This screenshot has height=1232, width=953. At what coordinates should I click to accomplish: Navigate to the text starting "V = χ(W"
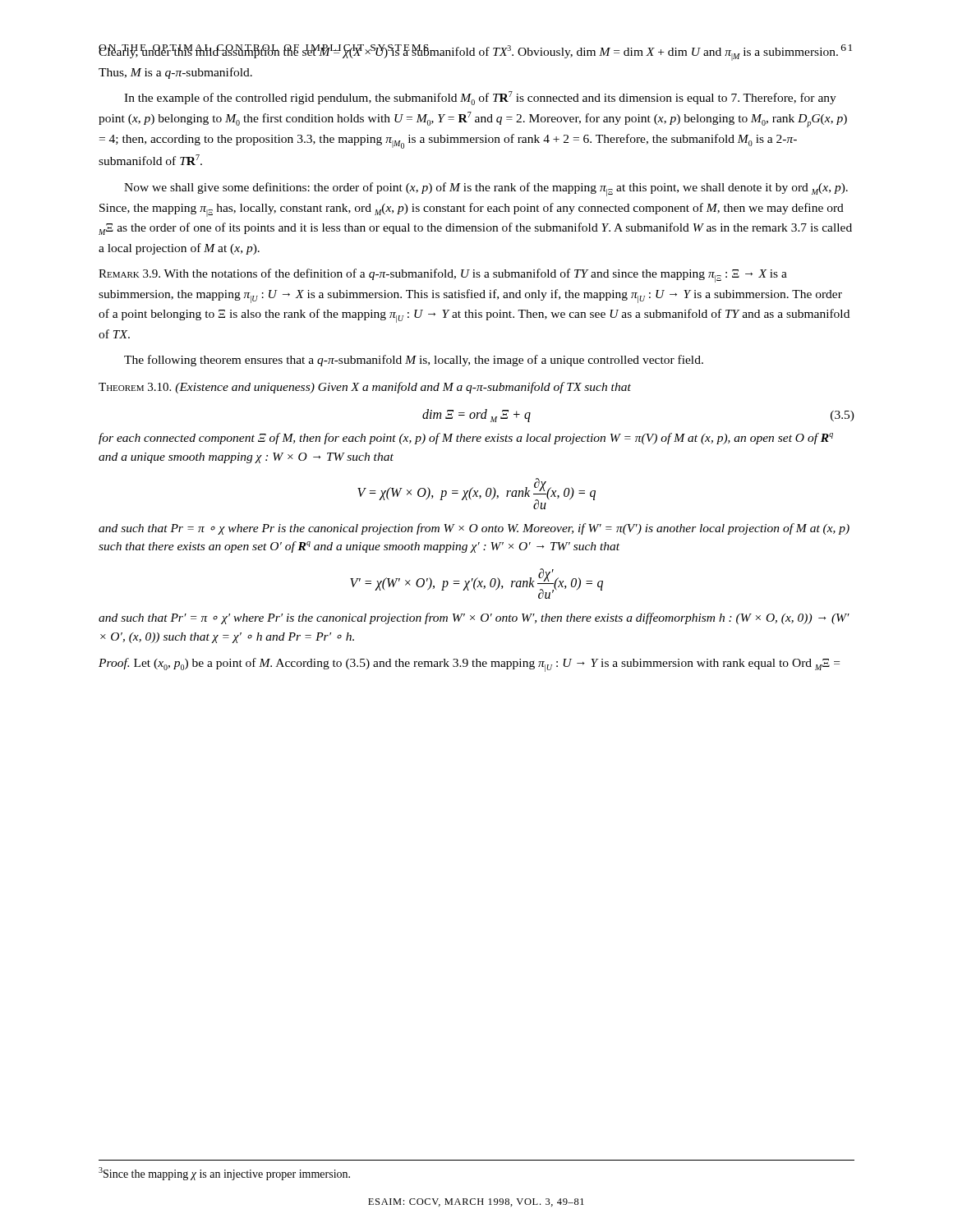click(476, 494)
